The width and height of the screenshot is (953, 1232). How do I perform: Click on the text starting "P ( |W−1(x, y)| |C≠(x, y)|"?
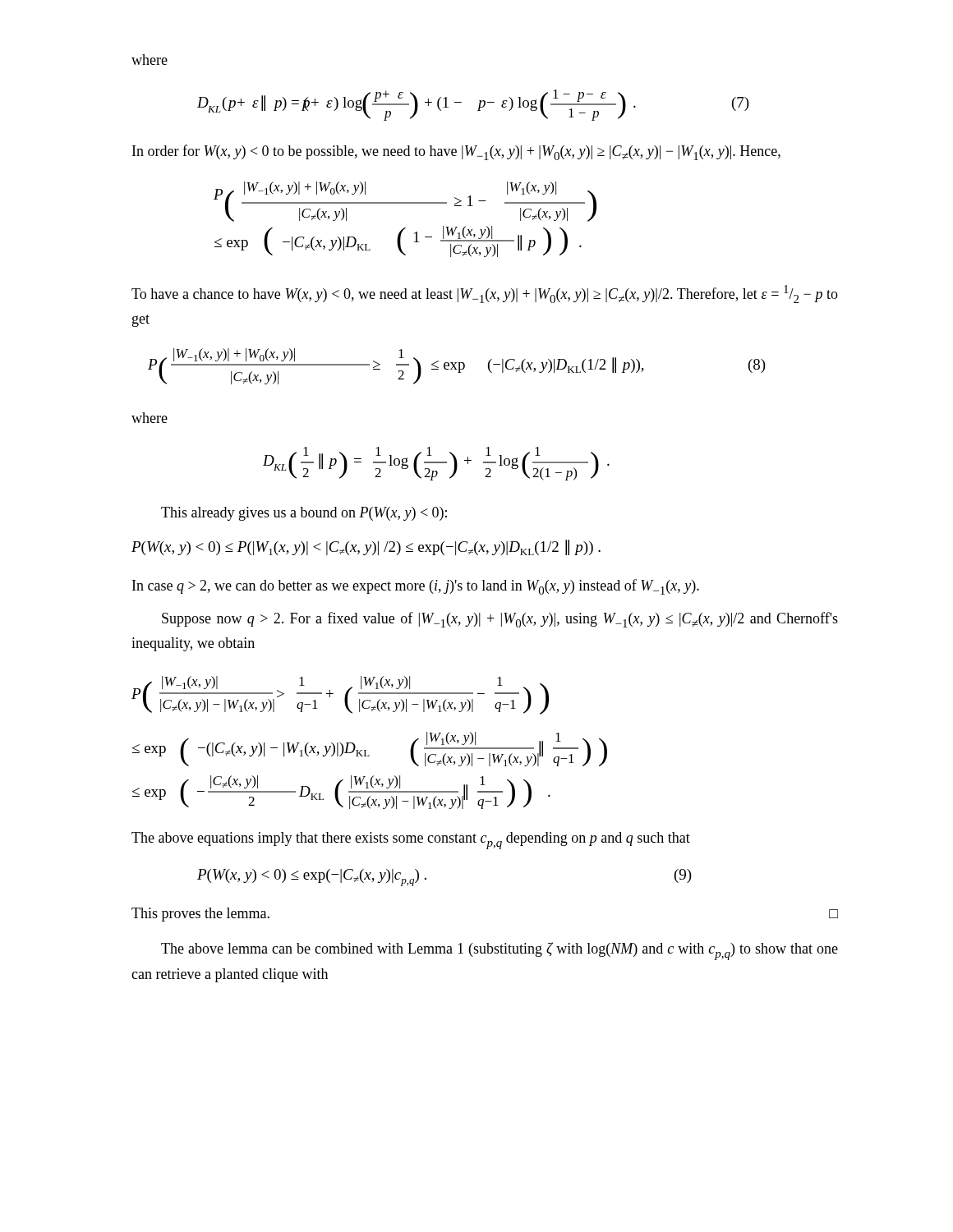point(485,738)
